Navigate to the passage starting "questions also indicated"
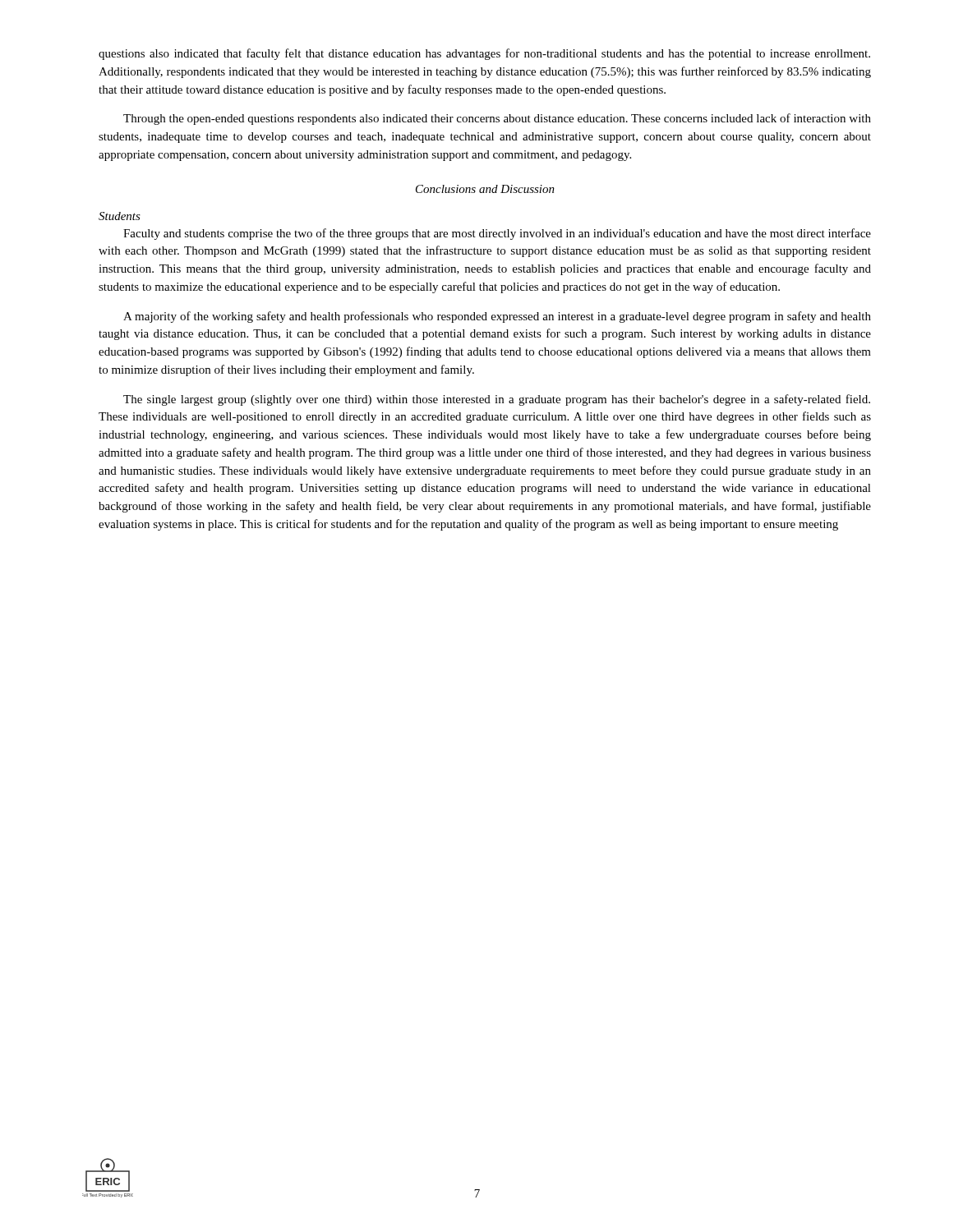The width and height of the screenshot is (954, 1232). click(485, 72)
